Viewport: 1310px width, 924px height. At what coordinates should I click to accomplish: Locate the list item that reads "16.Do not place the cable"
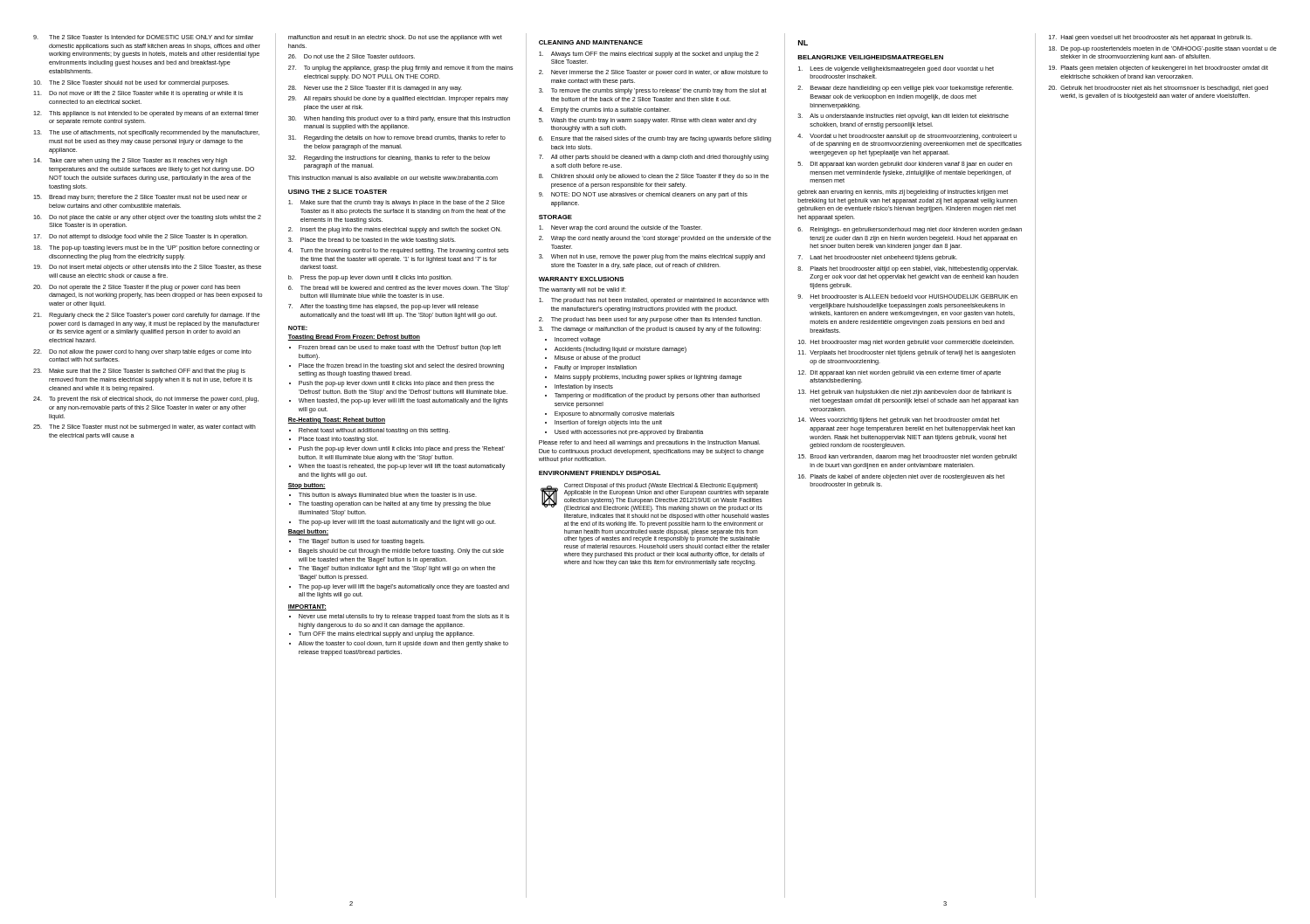[x=148, y=221]
